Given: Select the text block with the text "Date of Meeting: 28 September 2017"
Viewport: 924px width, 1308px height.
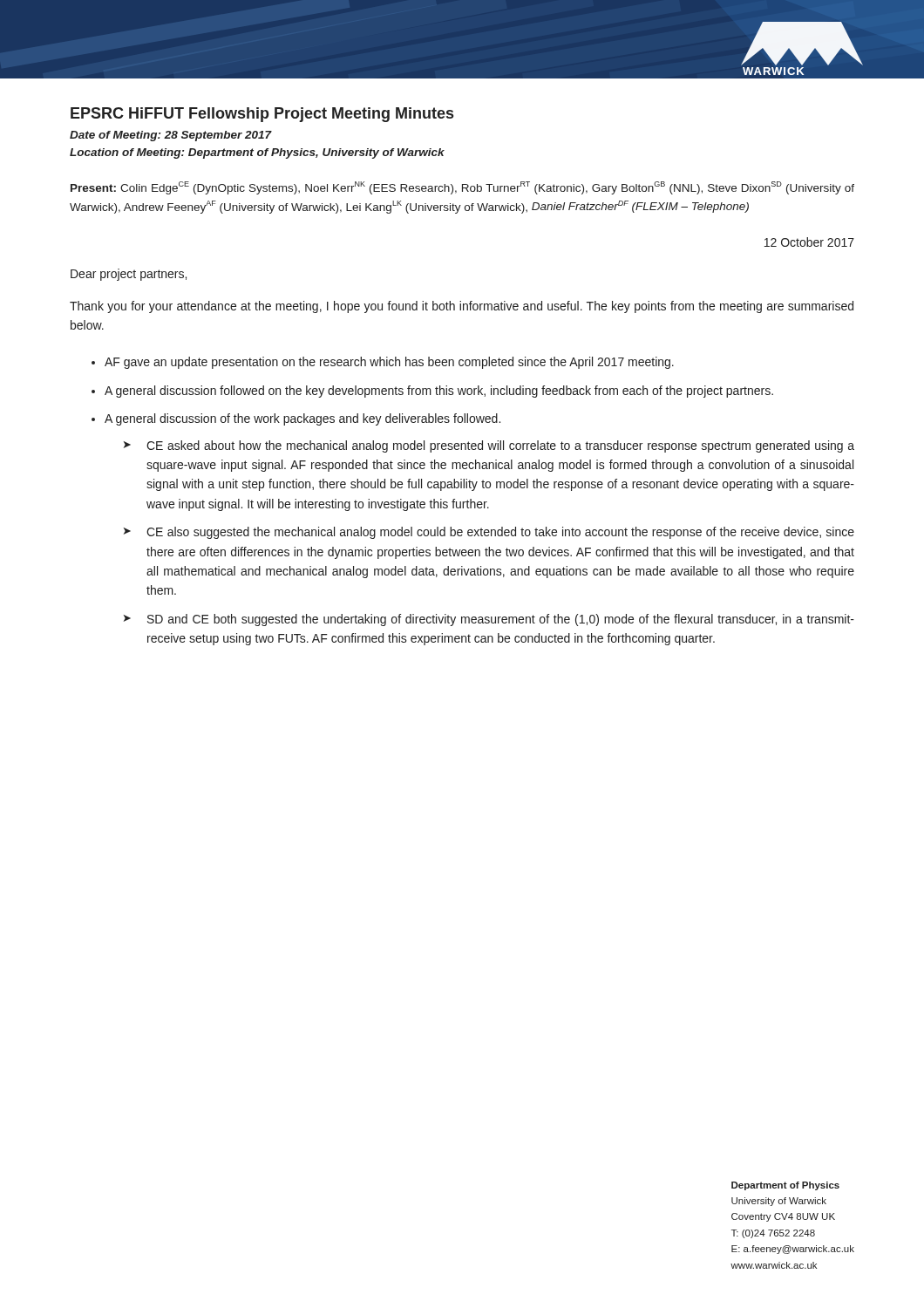Looking at the screenshot, I should (x=171, y=136).
